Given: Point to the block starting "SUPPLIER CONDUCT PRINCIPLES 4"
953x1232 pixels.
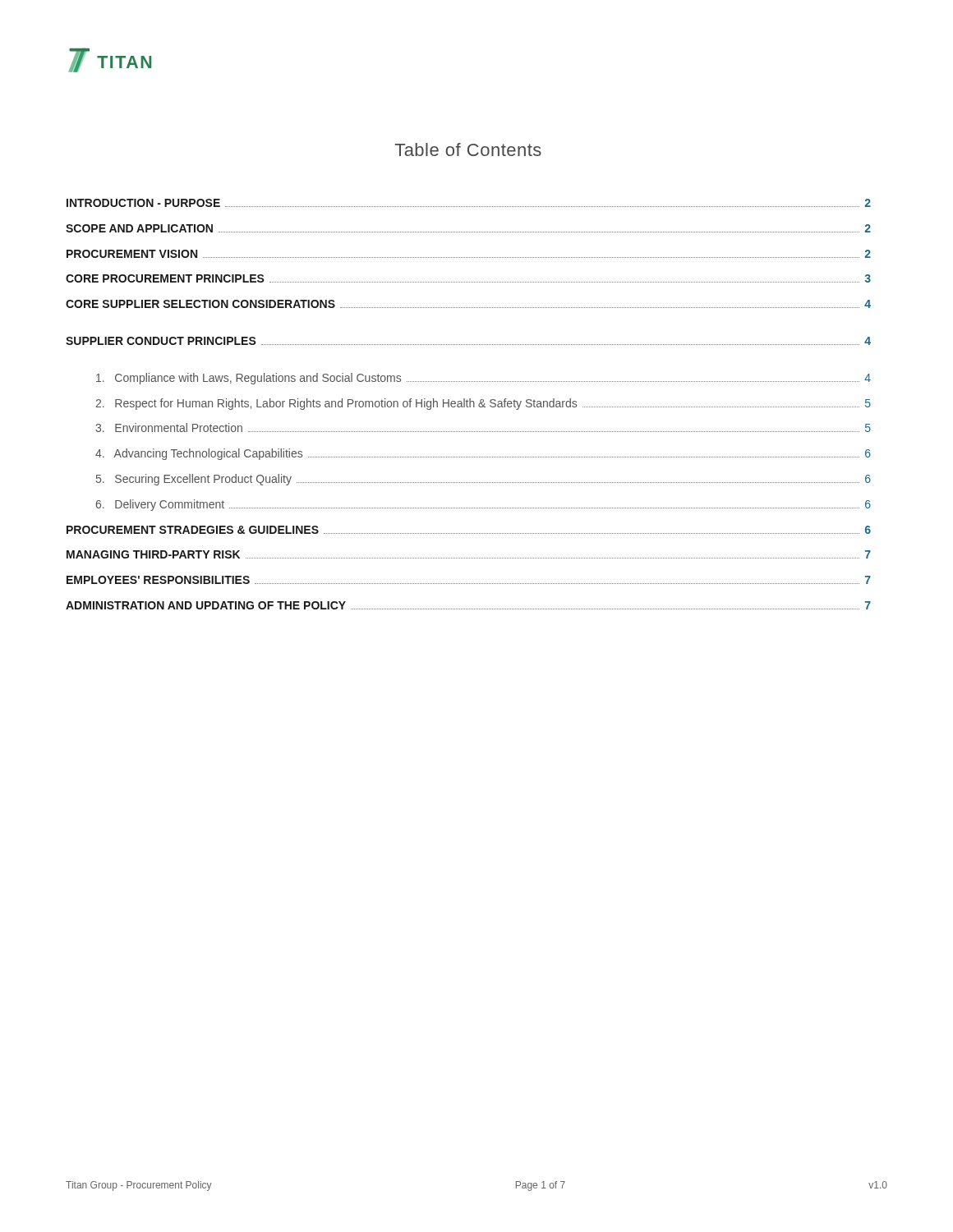Looking at the screenshot, I should pyautogui.click(x=468, y=341).
